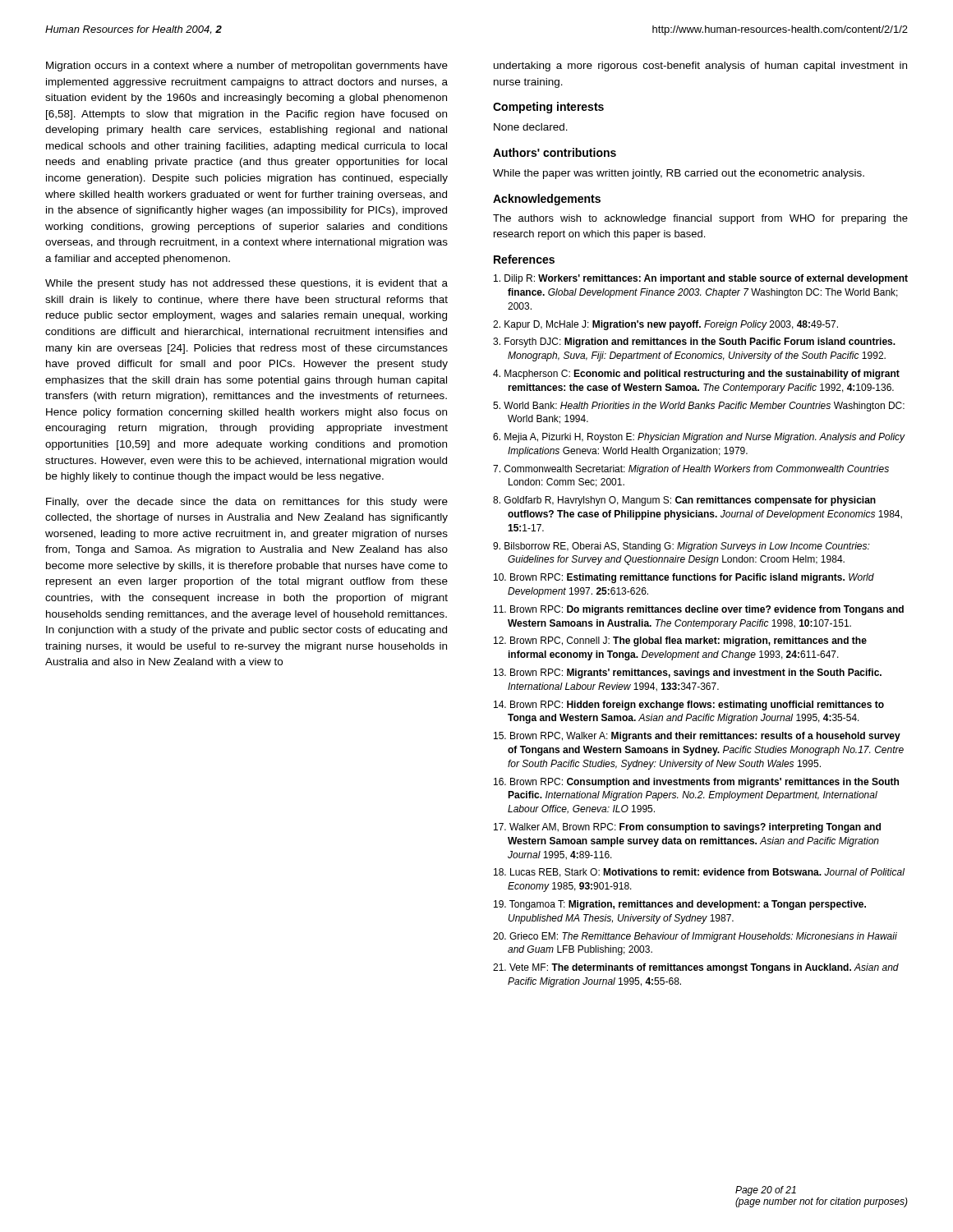Locate the block starting "While the paper was written"
The width and height of the screenshot is (953, 1232).
point(700,173)
